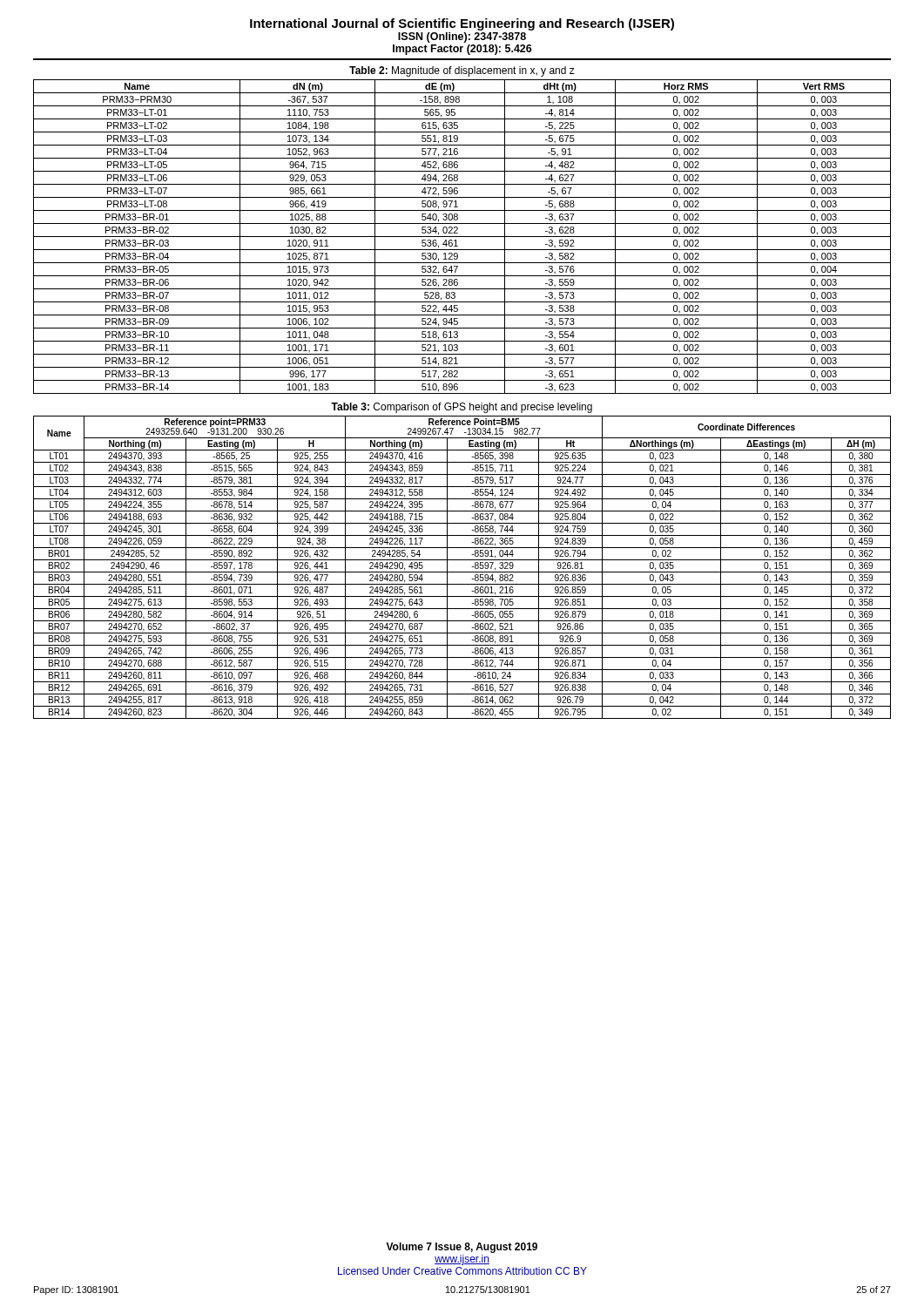Find the table that mentions "0, 05"

(462, 567)
